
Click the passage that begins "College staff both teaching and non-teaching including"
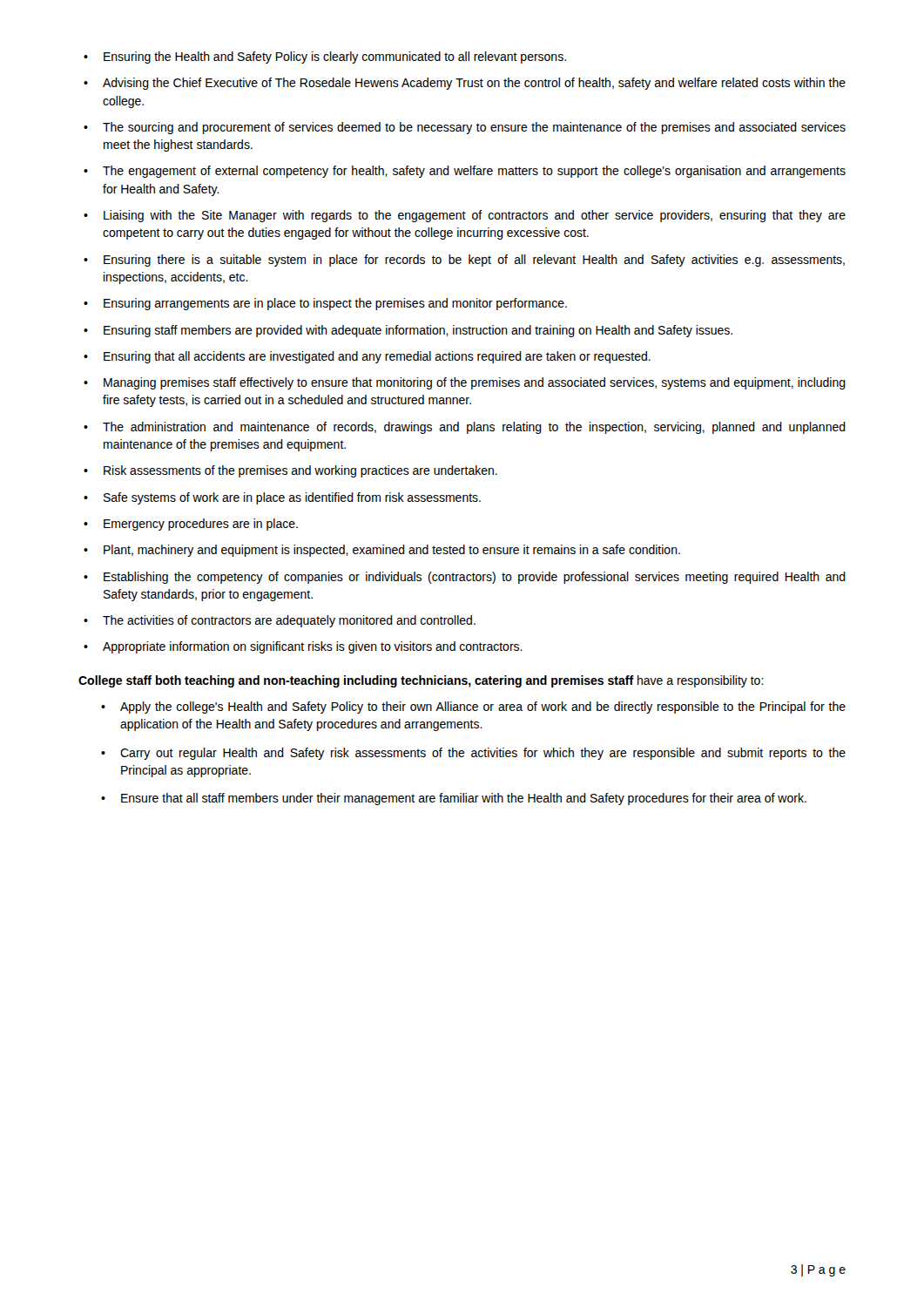pos(421,680)
